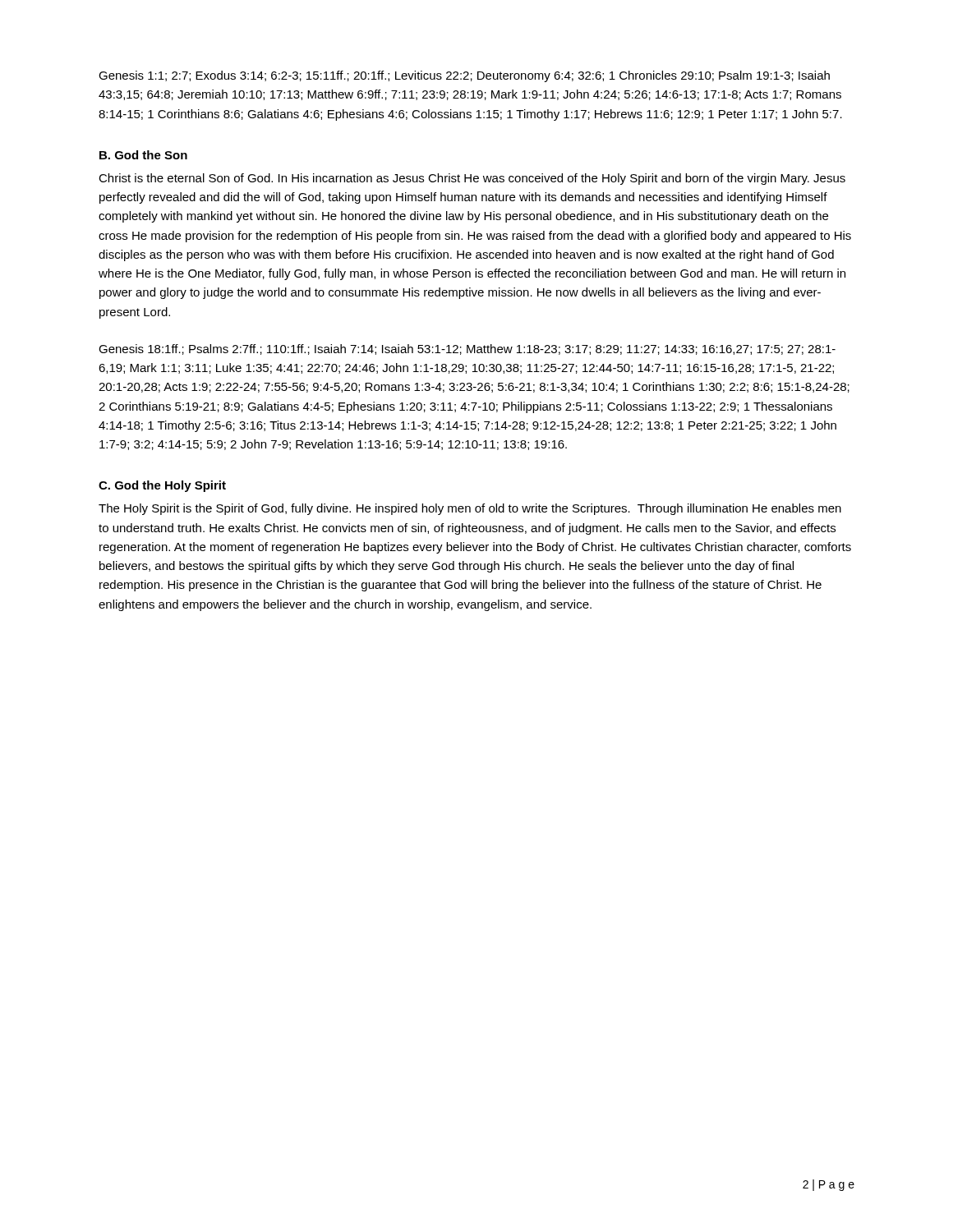The image size is (953, 1232).
Task: Point to the region starting "C. God the Holy Spirit"
Action: (162, 485)
